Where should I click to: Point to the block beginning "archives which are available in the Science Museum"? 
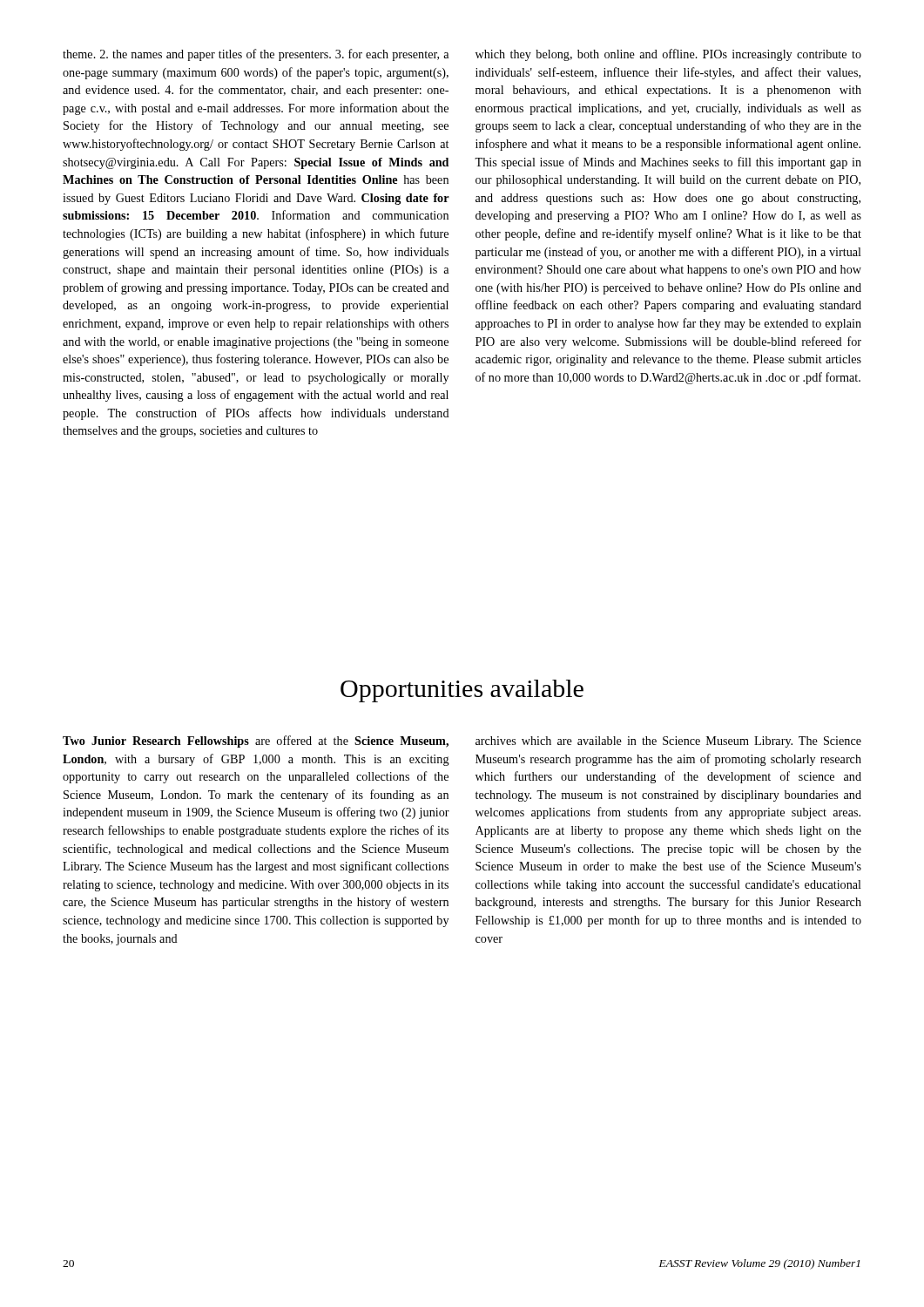click(668, 839)
